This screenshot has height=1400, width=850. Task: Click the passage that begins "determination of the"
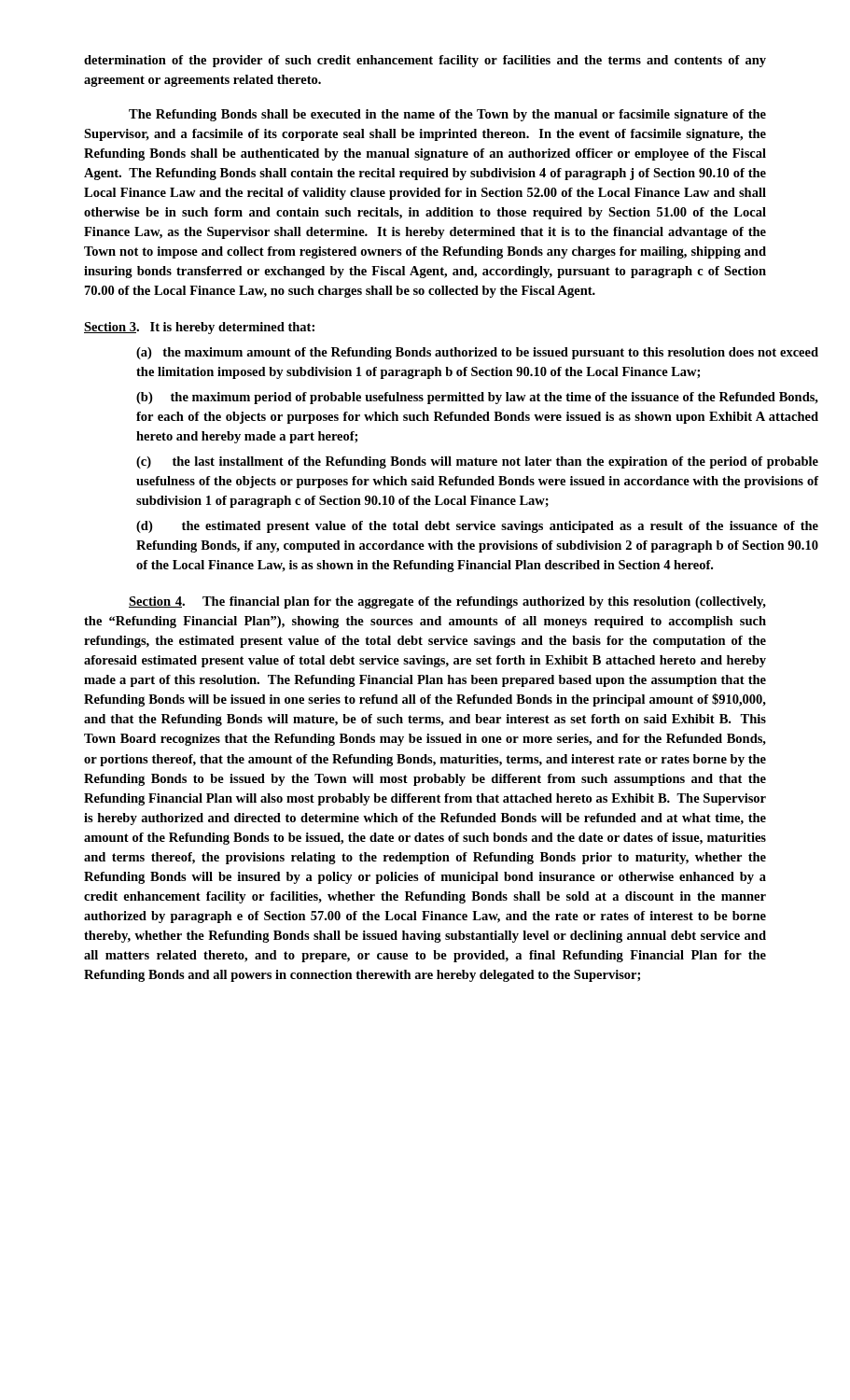coord(425,70)
